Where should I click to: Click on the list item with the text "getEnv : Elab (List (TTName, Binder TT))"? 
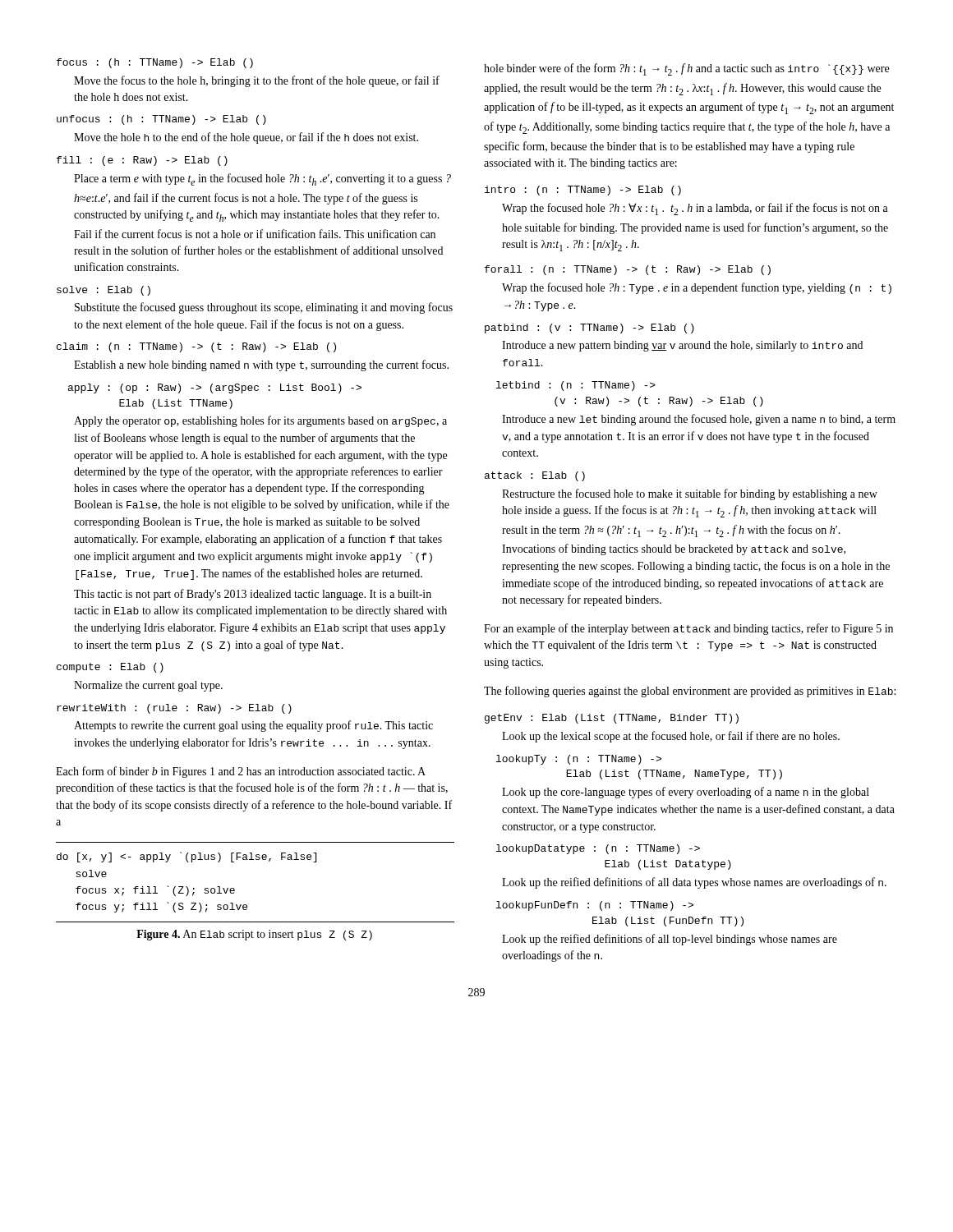tap(691, 729)
